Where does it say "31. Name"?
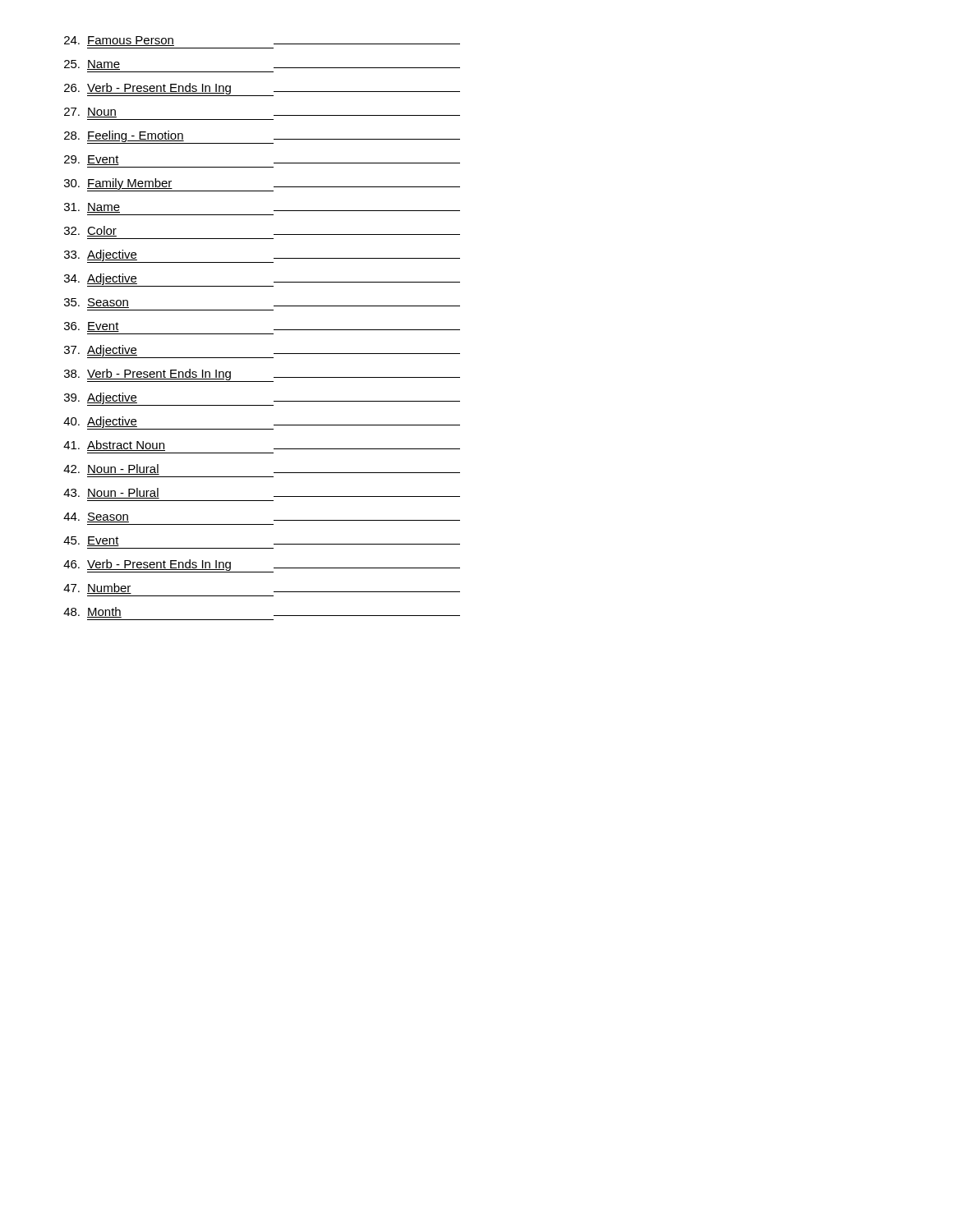This screenshot has width=953, height=1232. [255, 207]
